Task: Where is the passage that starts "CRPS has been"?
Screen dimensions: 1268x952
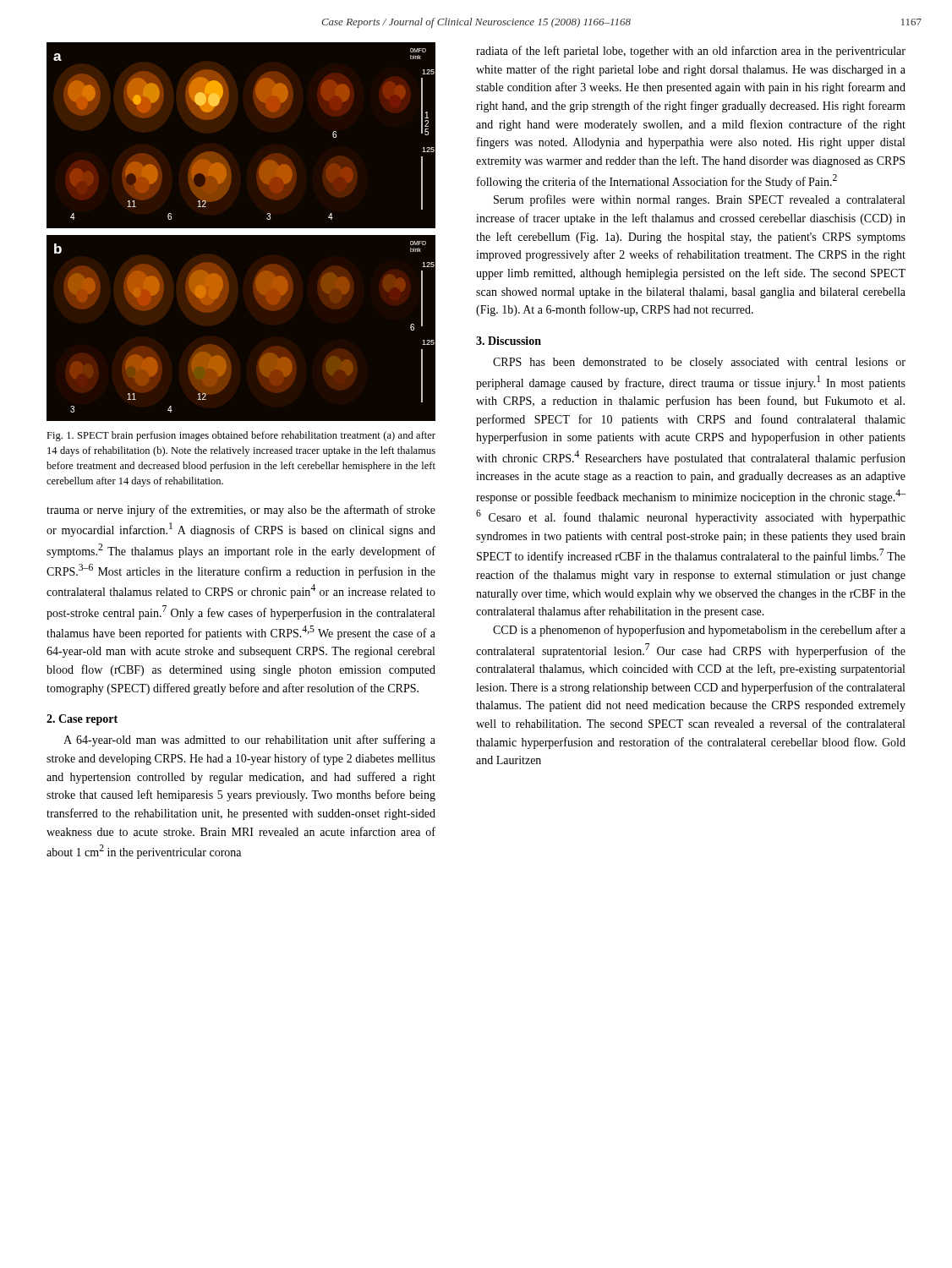Action: 691,487
